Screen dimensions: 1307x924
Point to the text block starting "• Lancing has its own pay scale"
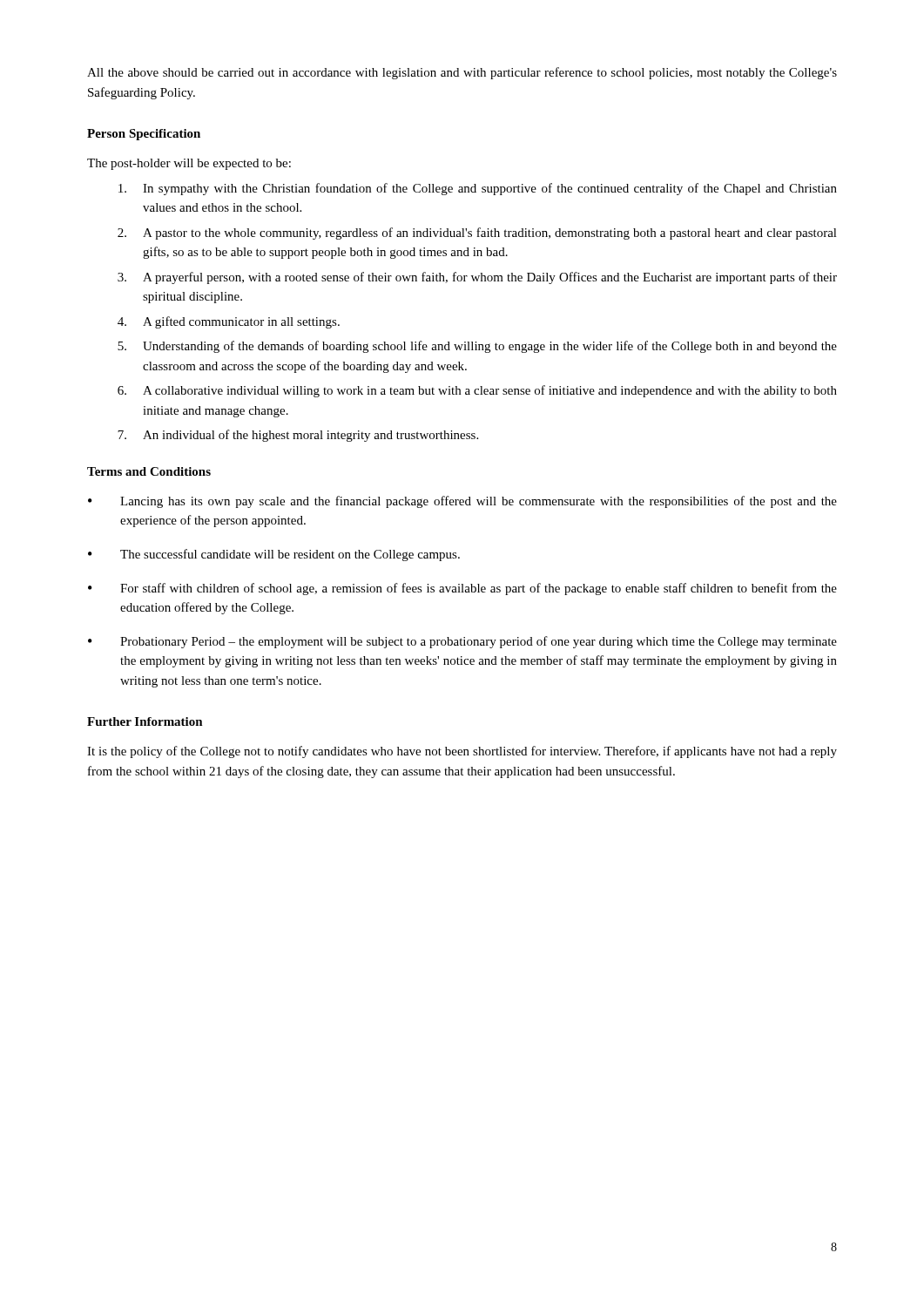click(462, 511)
